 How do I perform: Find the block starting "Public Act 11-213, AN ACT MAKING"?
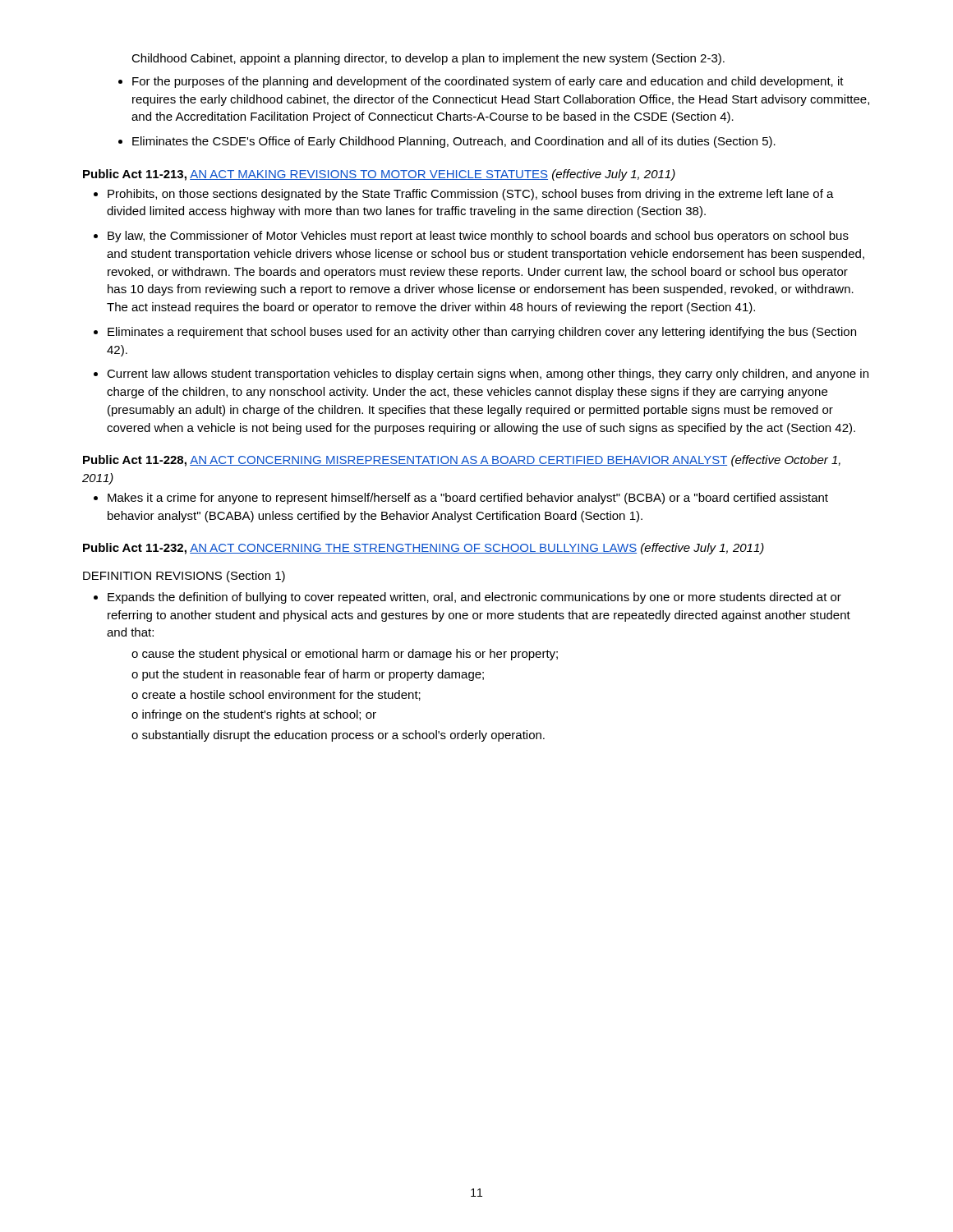[379, 174]
